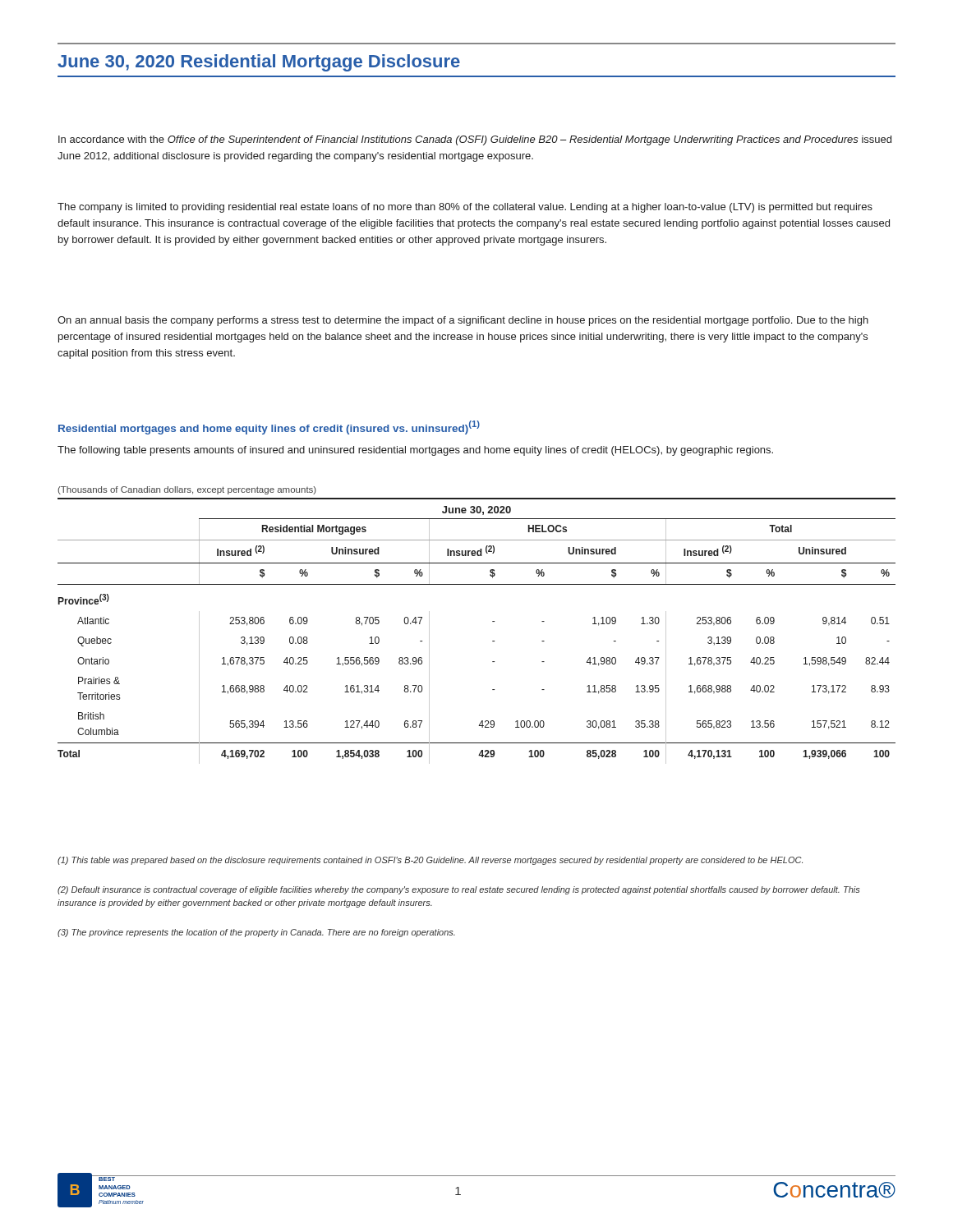Click the section header
The image size is (953, 1232).
[x=476, y=427]
